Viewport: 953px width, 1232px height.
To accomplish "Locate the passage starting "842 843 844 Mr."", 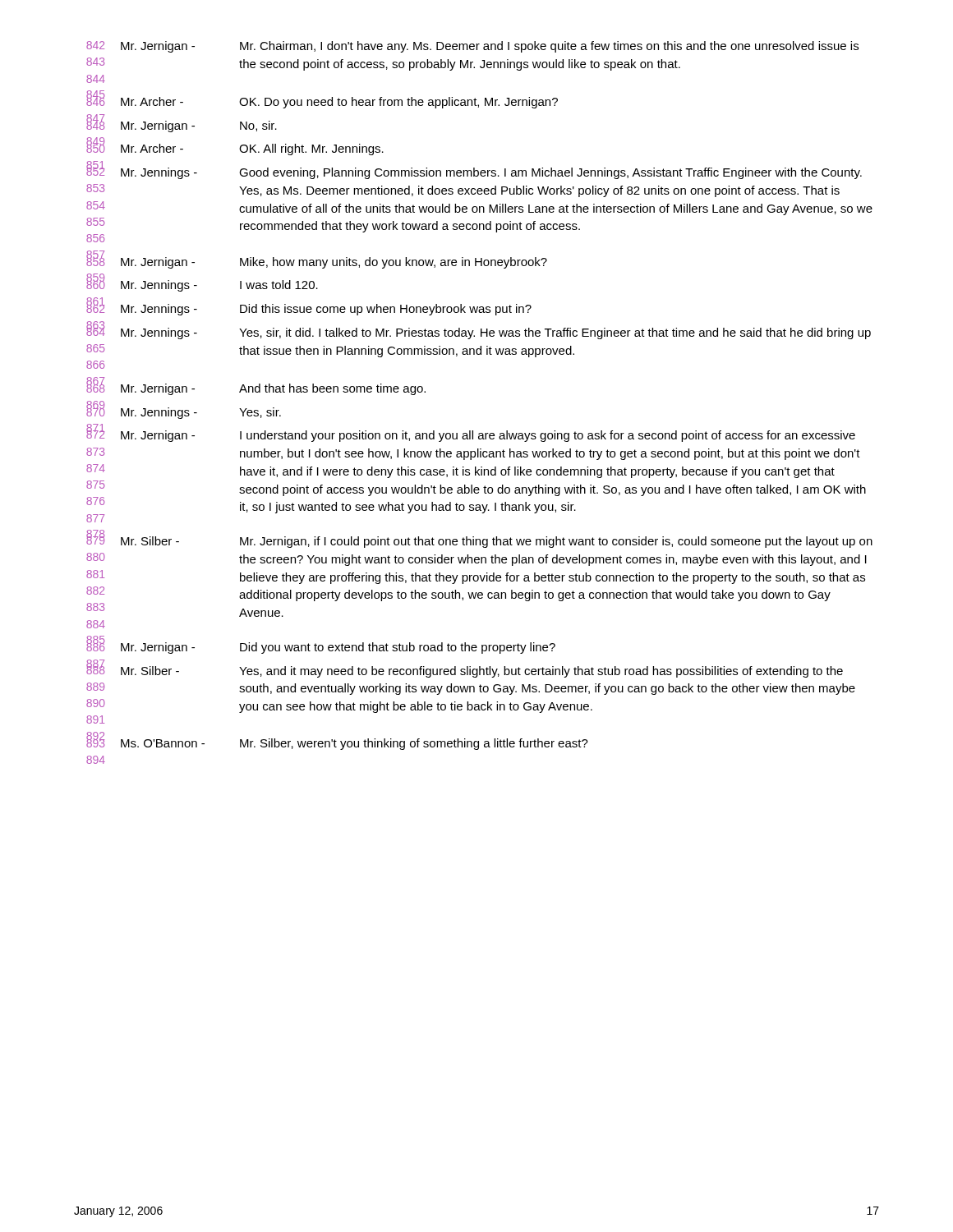I will (476, 62).
